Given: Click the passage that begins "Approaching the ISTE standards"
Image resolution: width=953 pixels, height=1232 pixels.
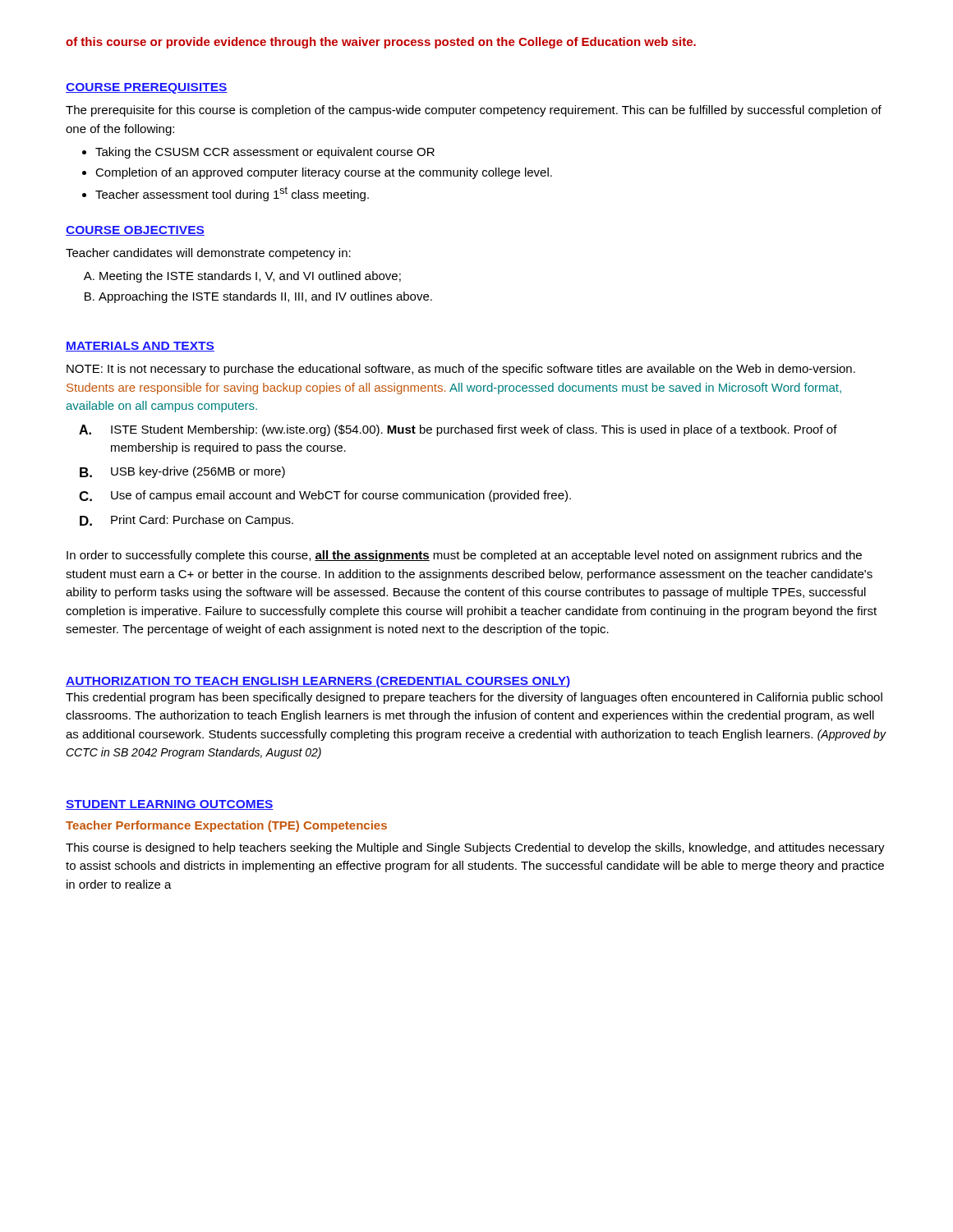Looking at the screenshot, I should [266, 296].
